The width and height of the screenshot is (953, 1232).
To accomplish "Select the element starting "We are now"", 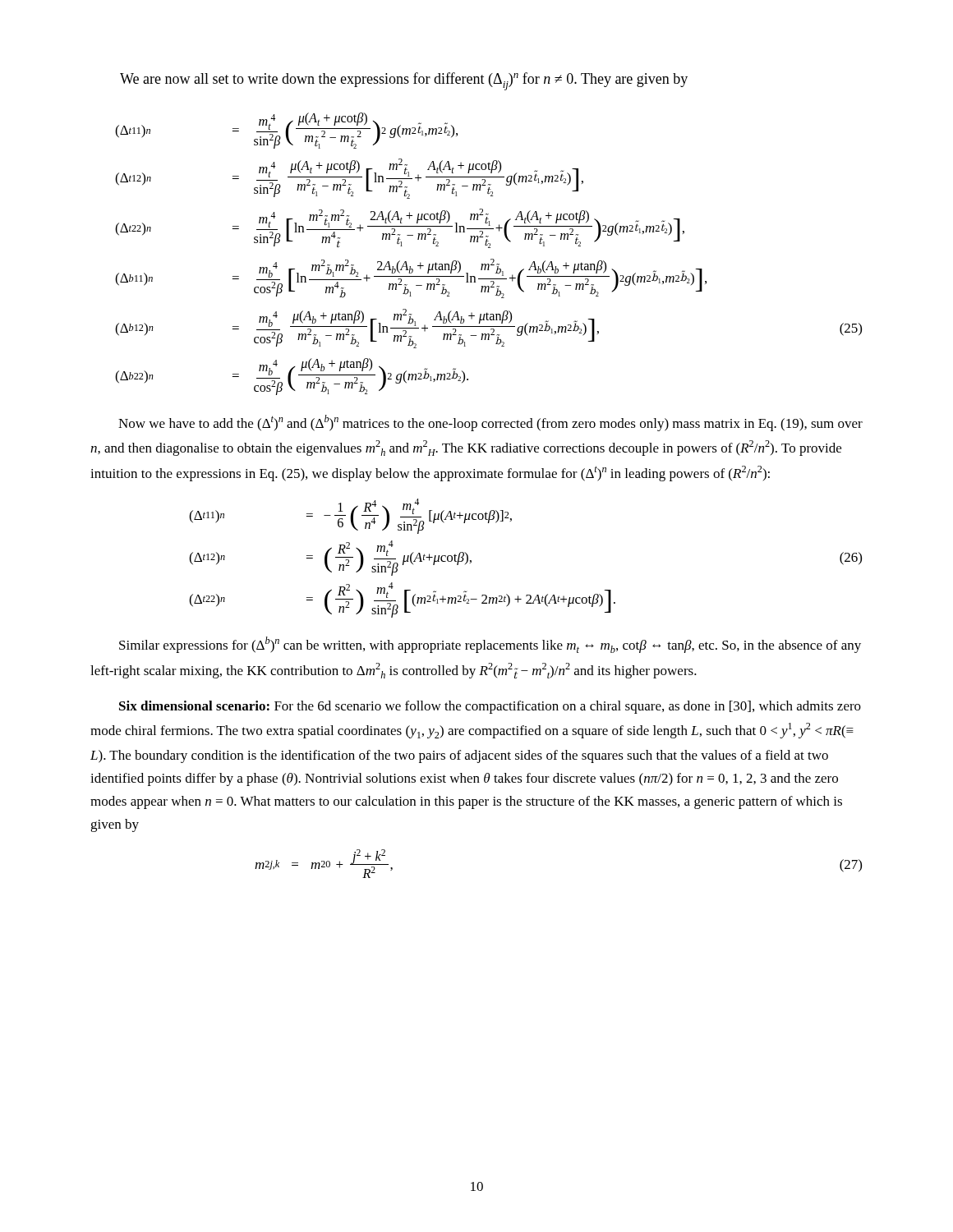I will pyautogui.click(x=404, y=79).
